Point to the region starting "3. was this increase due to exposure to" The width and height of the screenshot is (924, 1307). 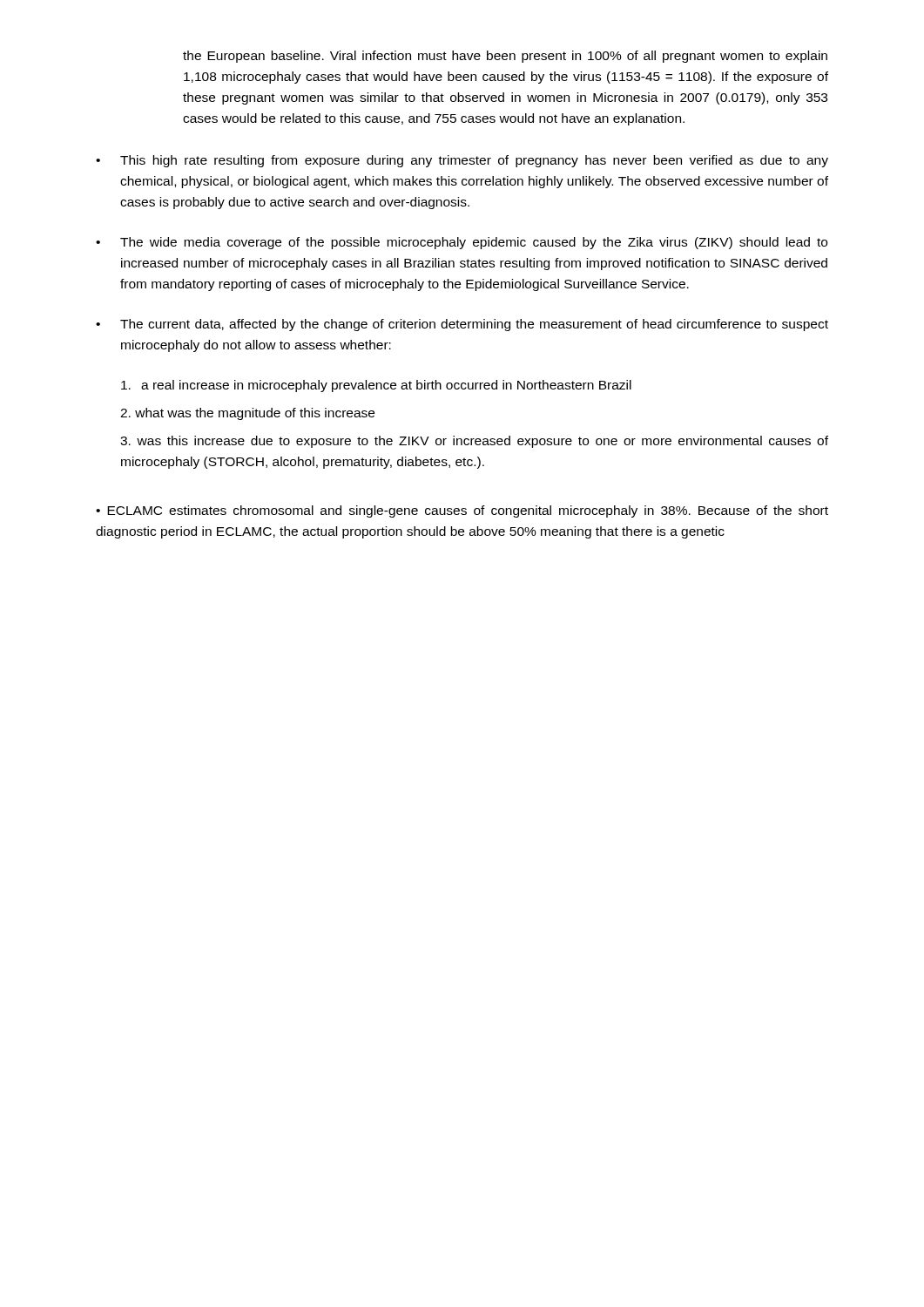(x=474, y=452)
